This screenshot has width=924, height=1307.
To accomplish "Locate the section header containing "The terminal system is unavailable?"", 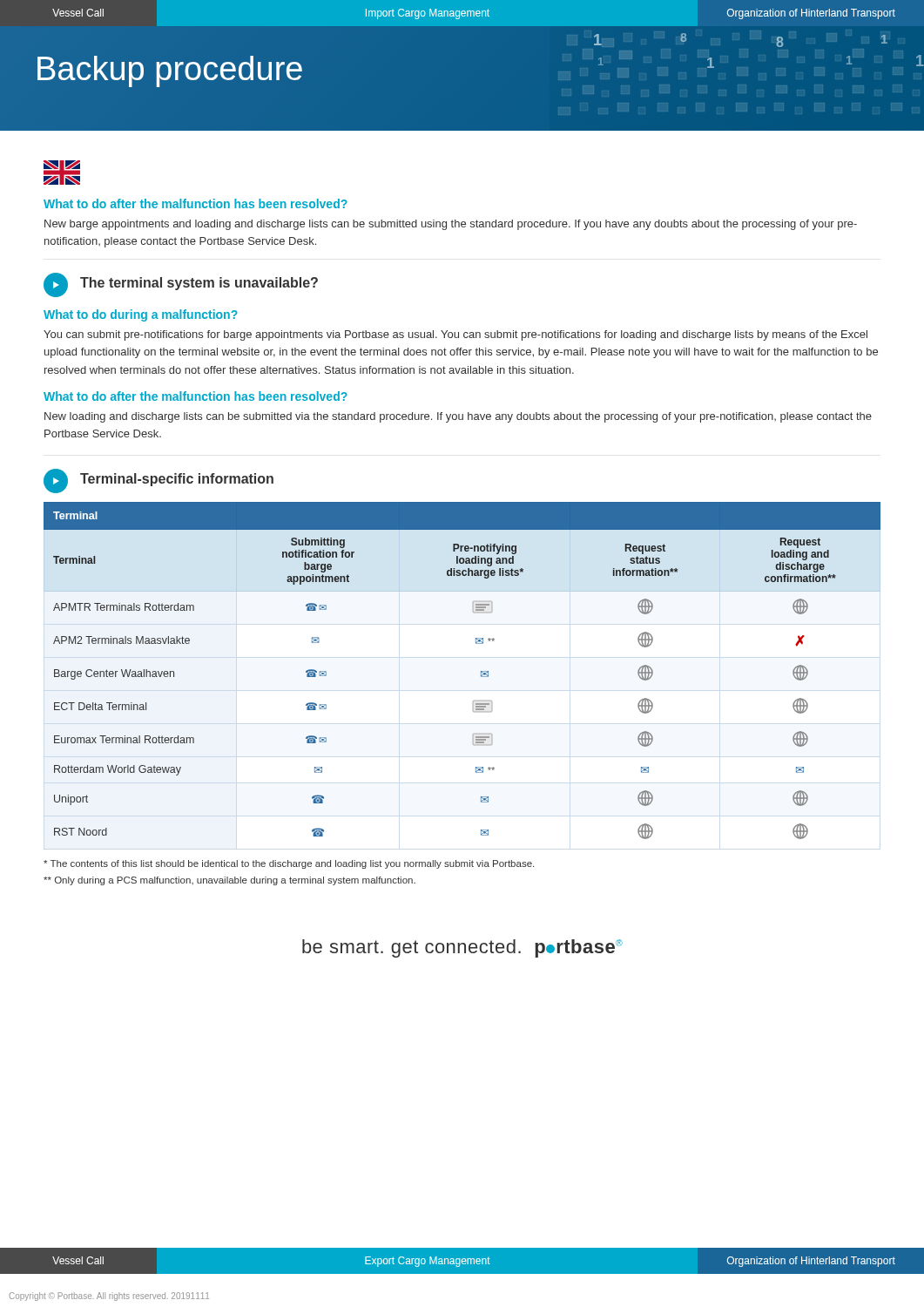I will pyautogui.click(x=199, y=283).
